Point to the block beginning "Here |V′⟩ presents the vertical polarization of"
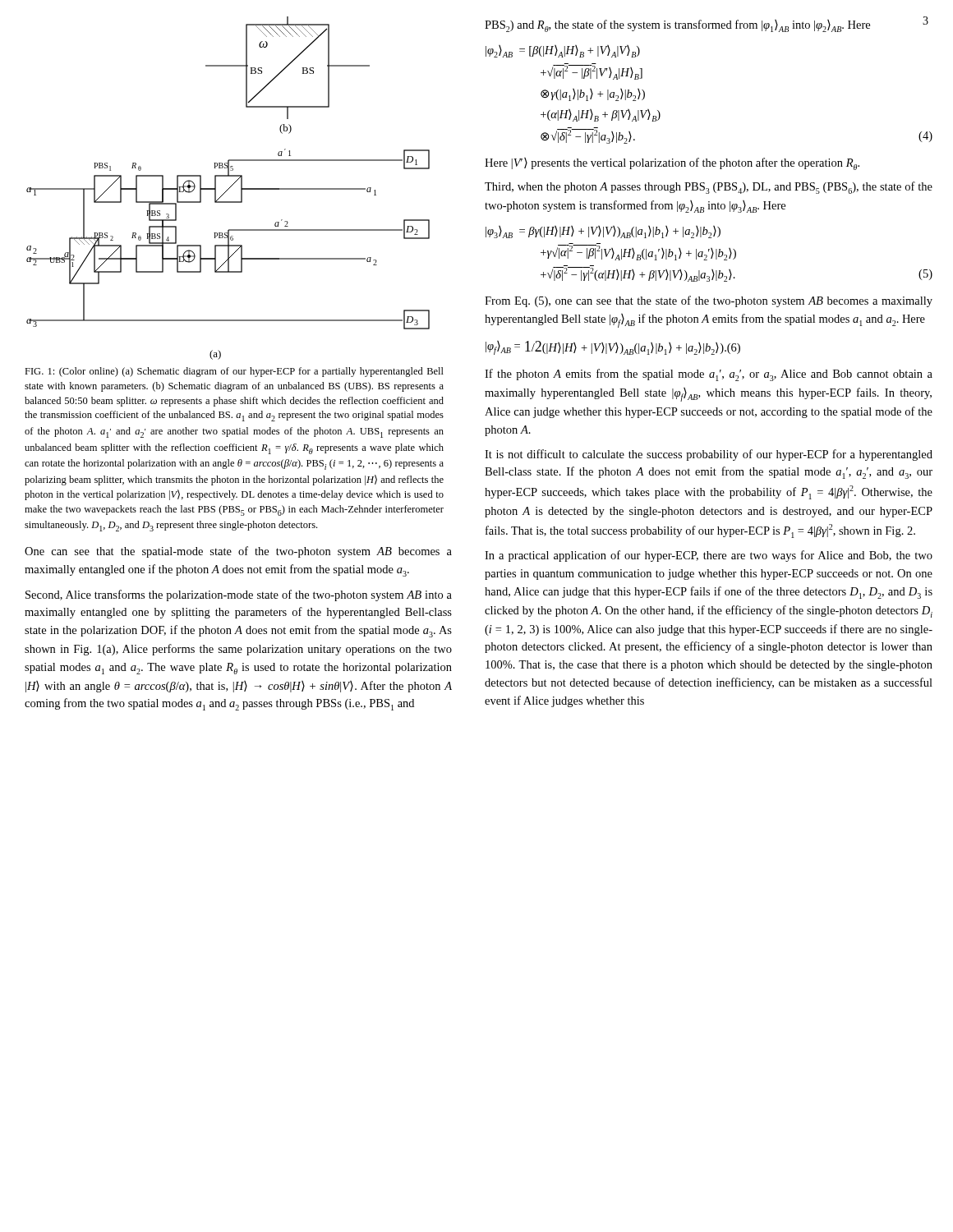Viewport: 953px width, 1232px height. pyautogui.click(x=672, y=164)
